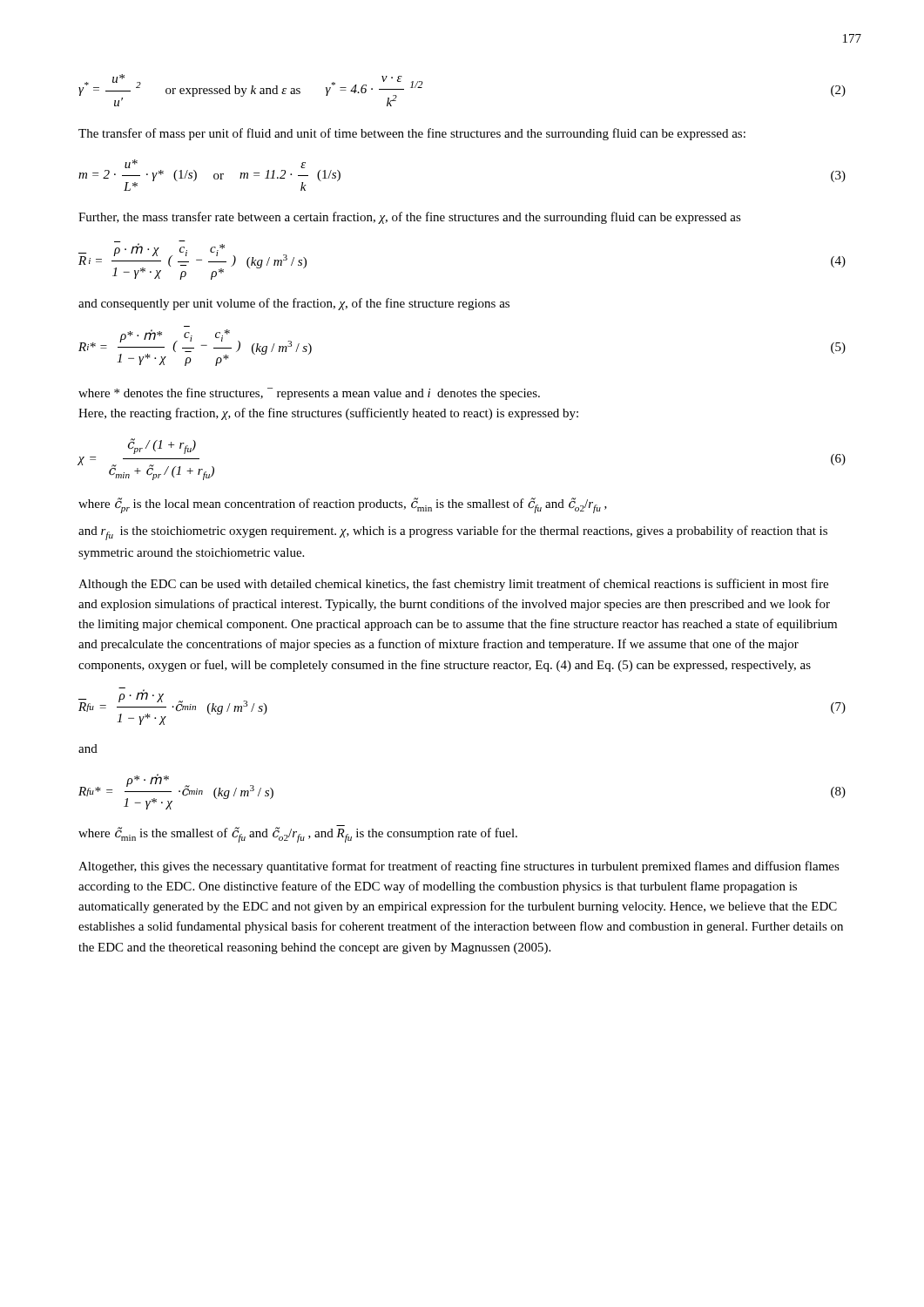
Task: Where is the passage that starts "Altogether, this gives the necessary quantitative format for"?
Action: (x=461, y=906)
